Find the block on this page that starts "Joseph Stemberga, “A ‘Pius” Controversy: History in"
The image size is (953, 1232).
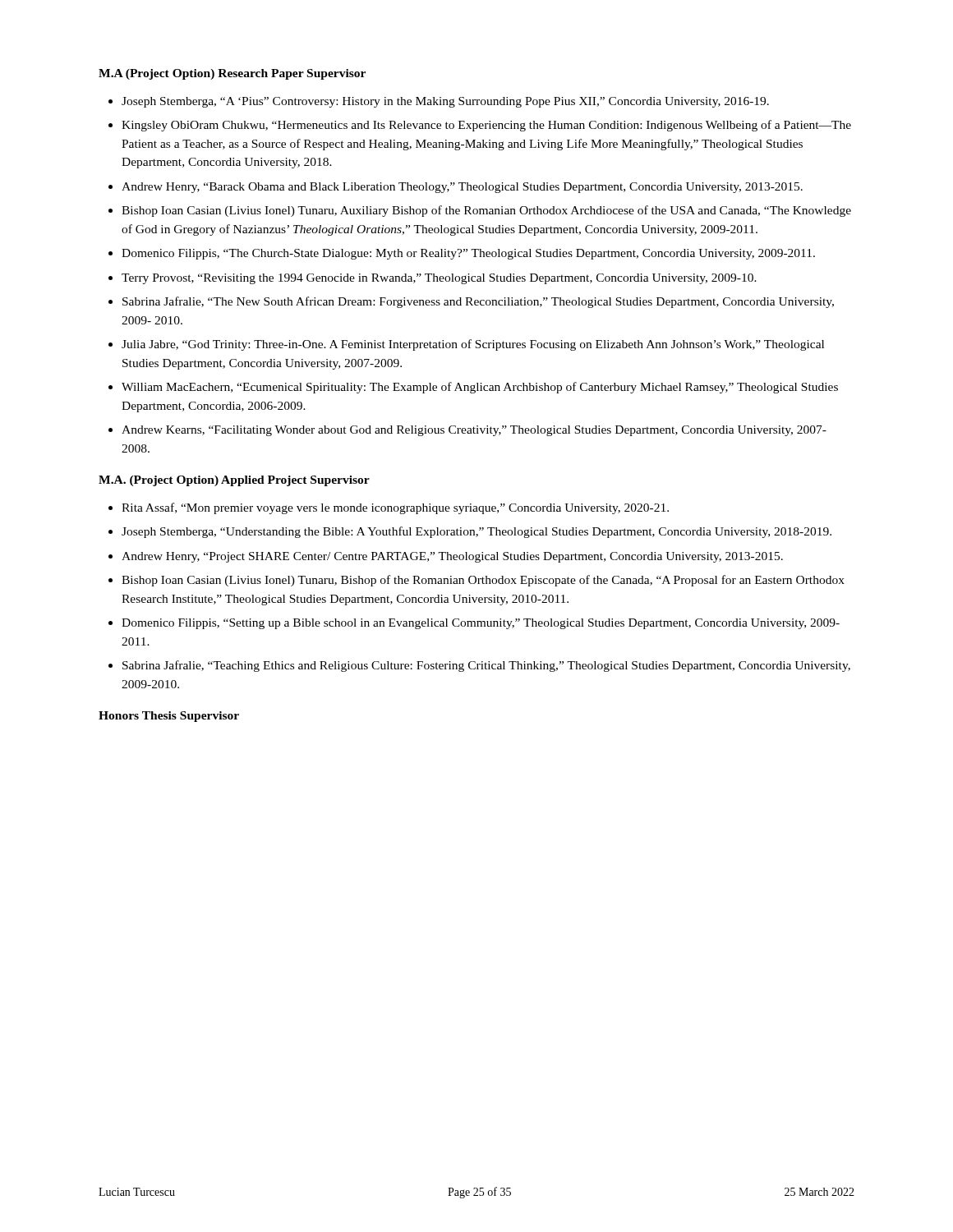(446, 101)
